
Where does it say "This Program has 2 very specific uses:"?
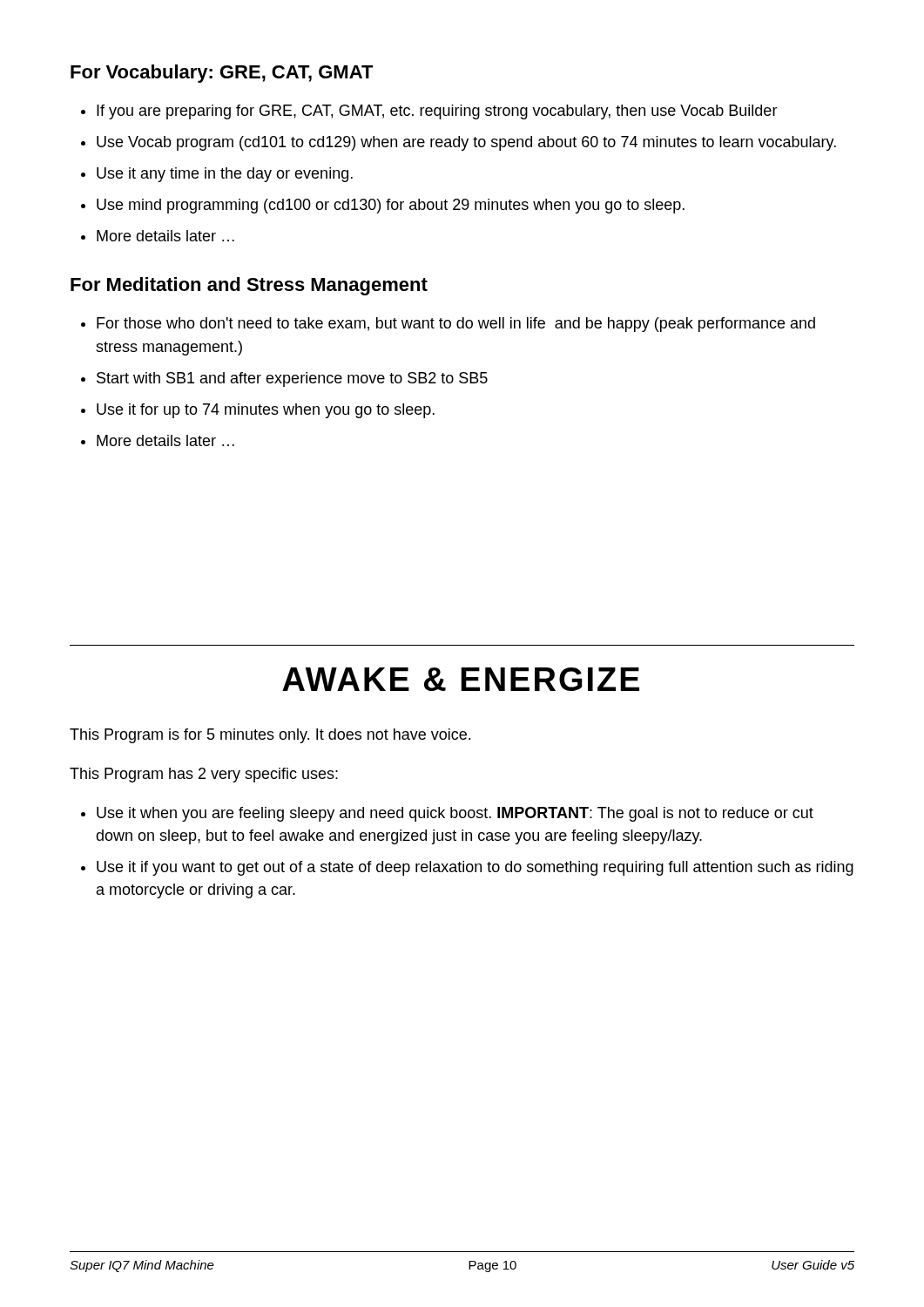(x=204, y=774)
